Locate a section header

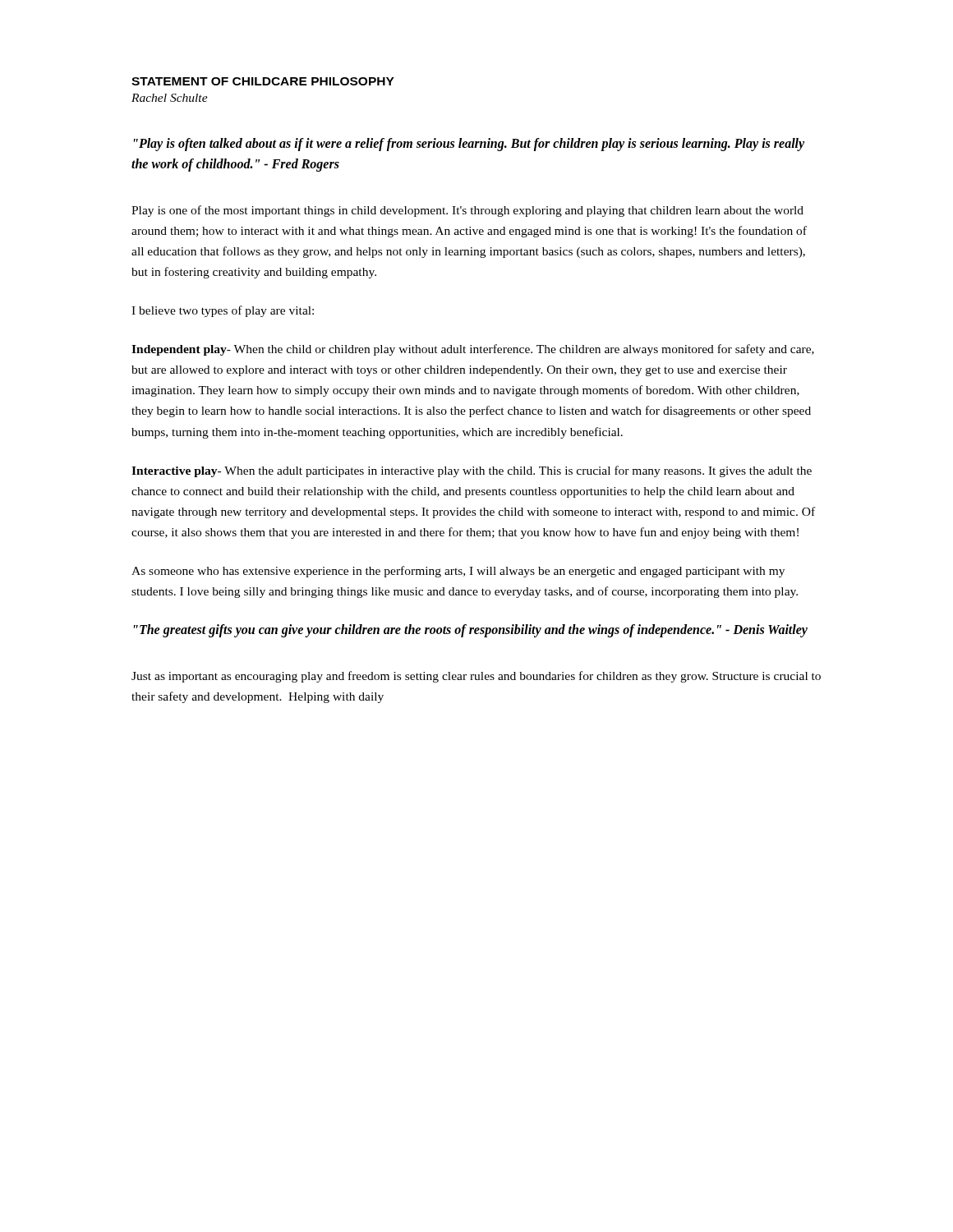point(263,81)
